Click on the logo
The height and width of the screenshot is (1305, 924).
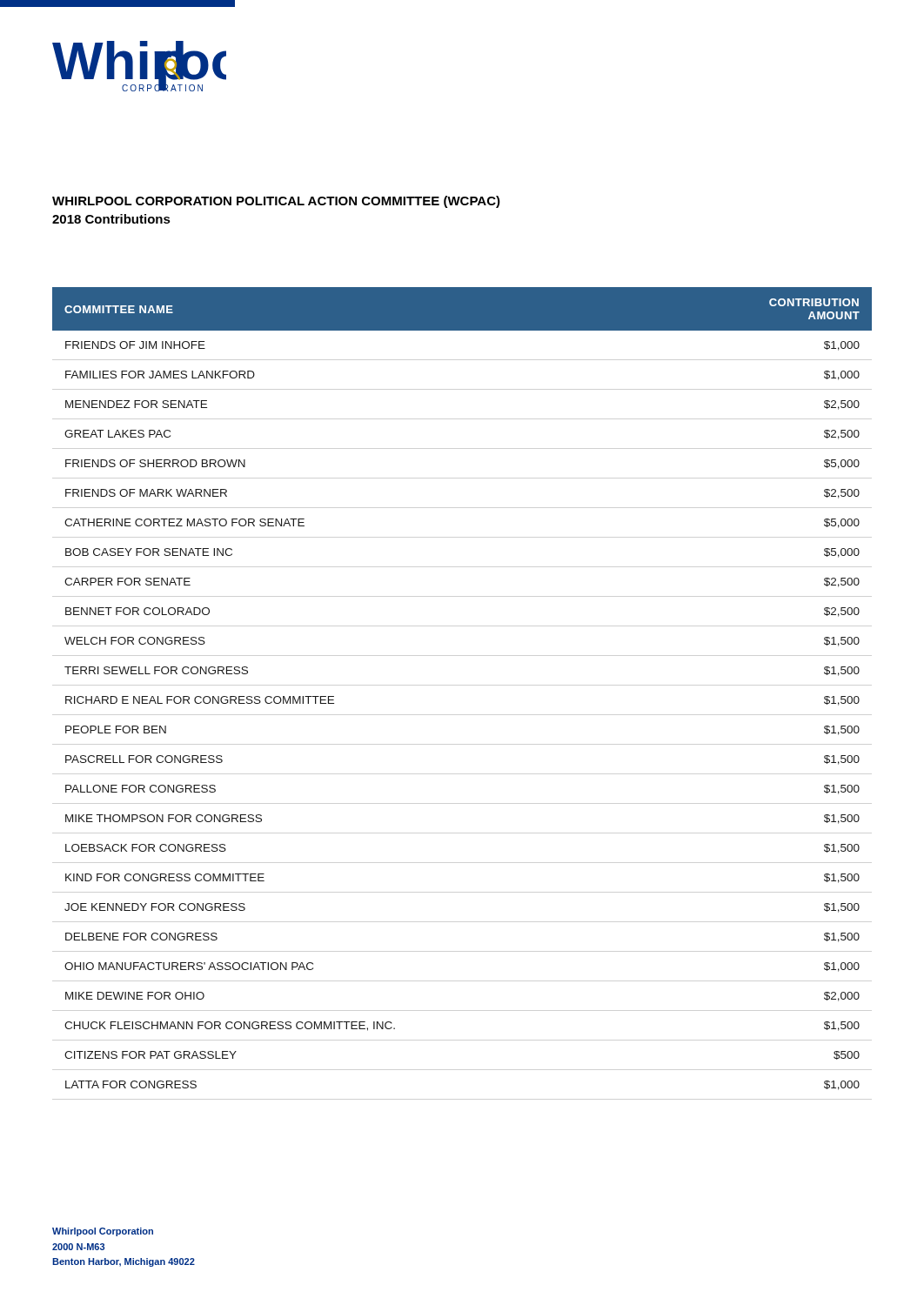click(139, 63)
